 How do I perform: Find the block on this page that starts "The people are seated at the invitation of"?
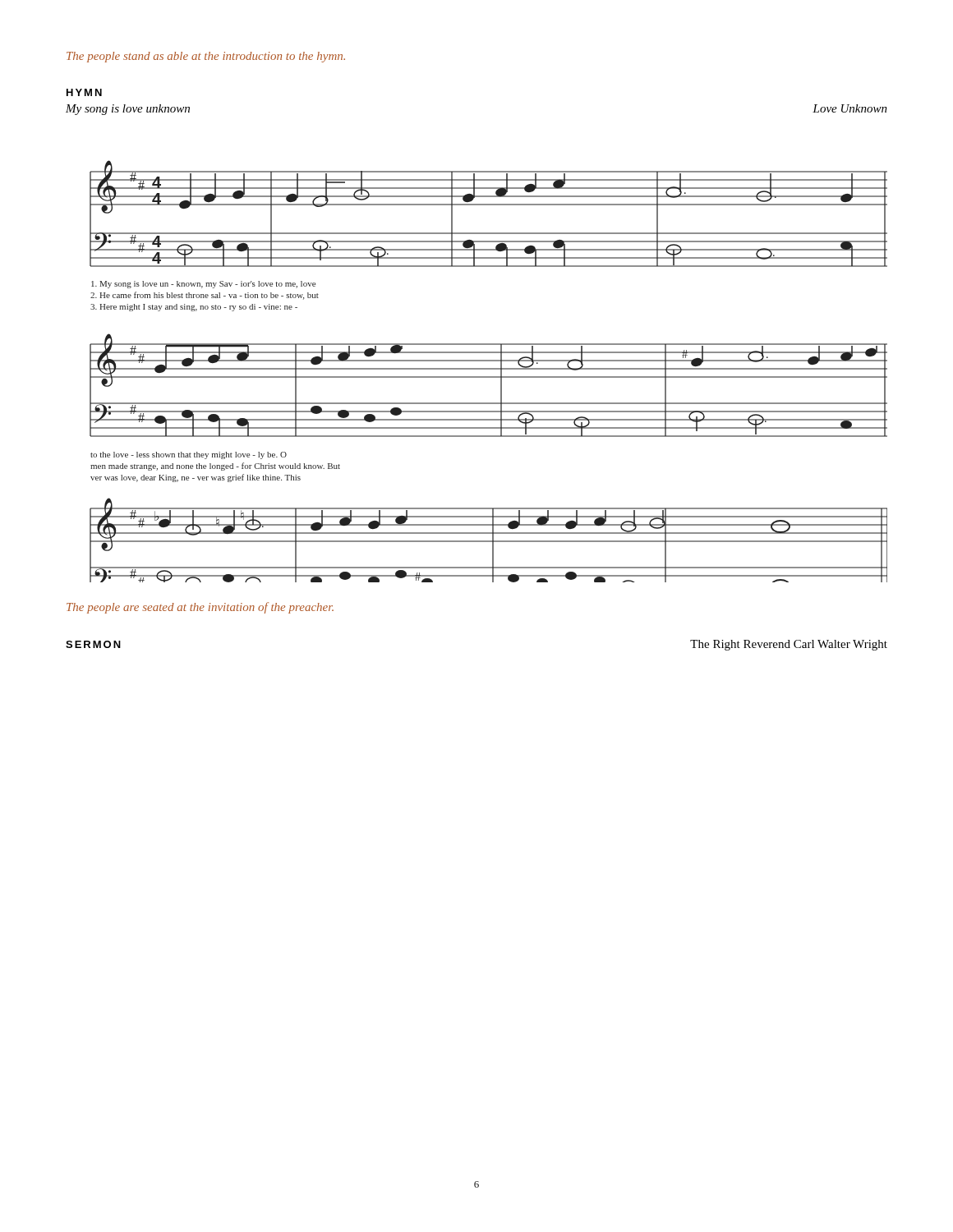click(x=200, y=607)
